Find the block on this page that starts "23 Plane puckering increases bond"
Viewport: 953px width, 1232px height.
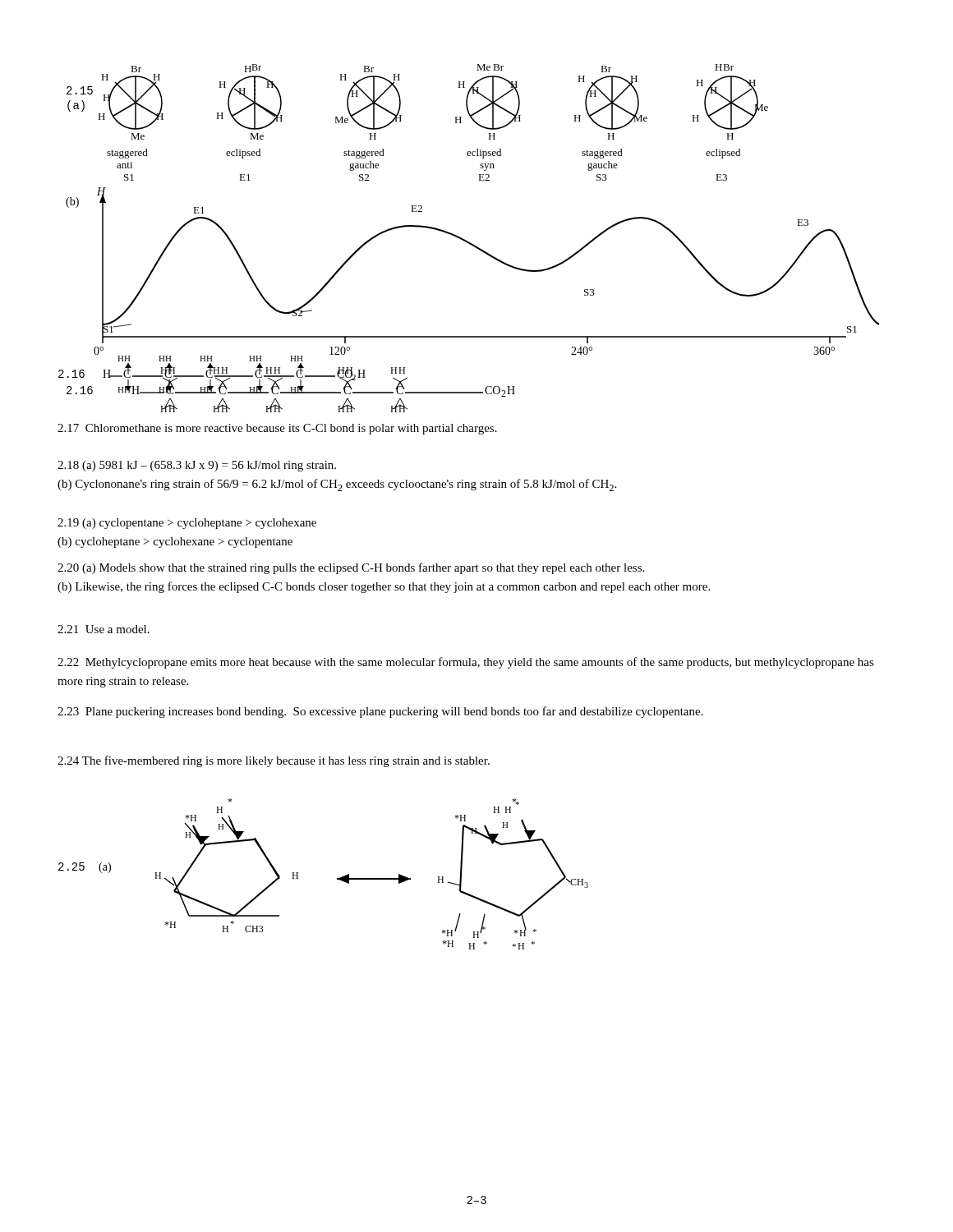[x=381, y=711]
